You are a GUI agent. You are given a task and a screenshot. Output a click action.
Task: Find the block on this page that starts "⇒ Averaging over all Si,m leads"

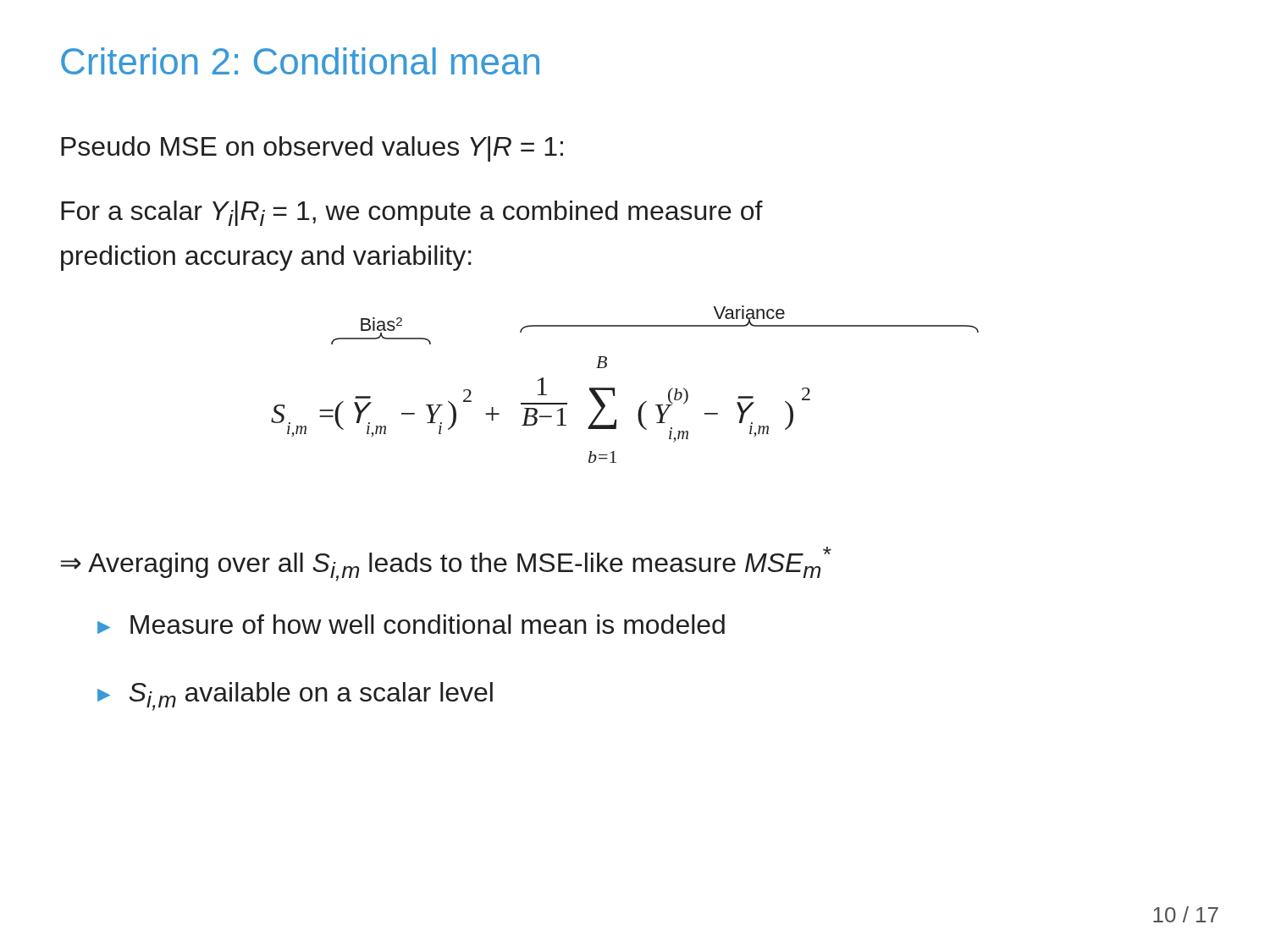445,562
